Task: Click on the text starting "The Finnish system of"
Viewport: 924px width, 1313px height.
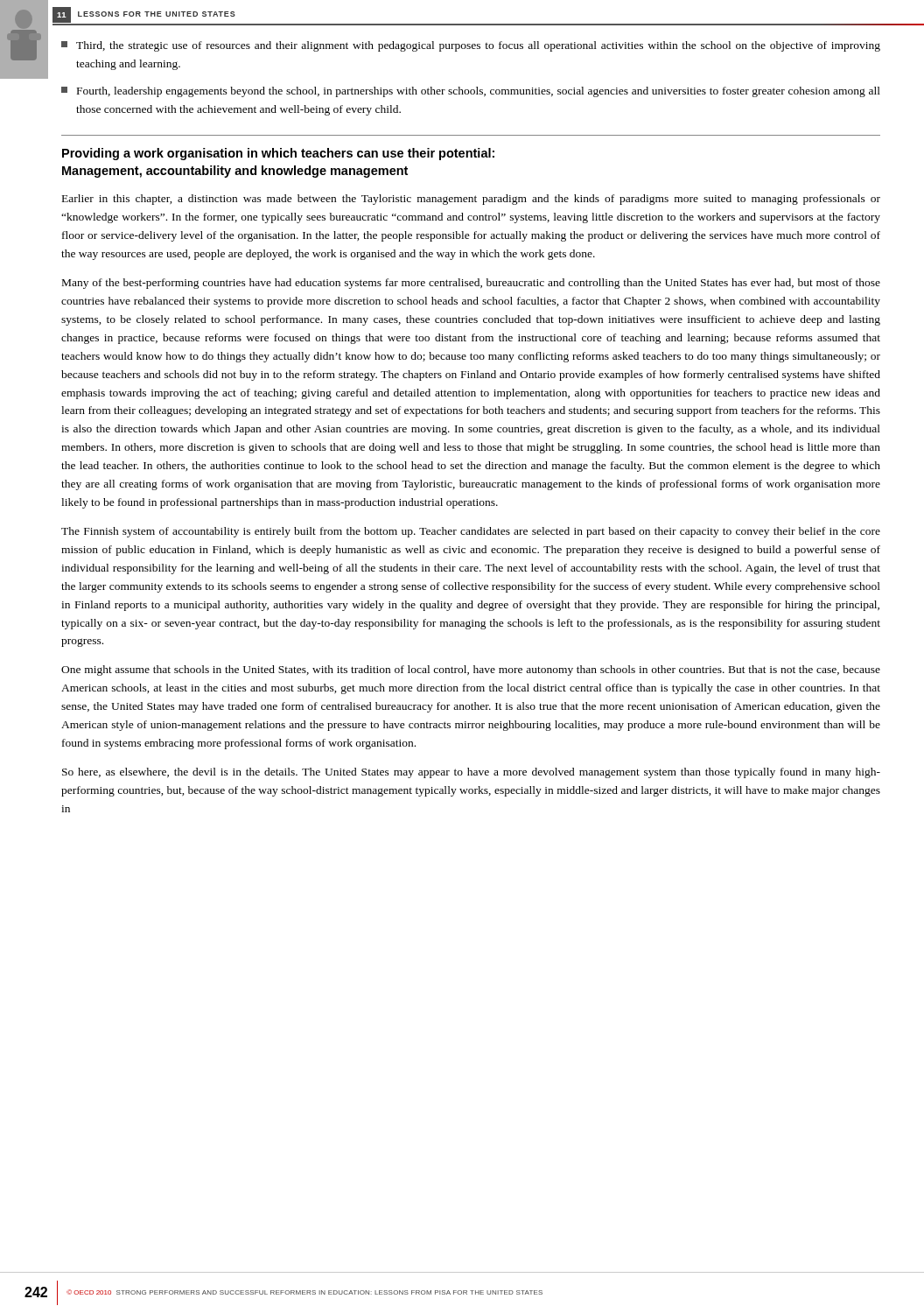Action: (471, 586)
